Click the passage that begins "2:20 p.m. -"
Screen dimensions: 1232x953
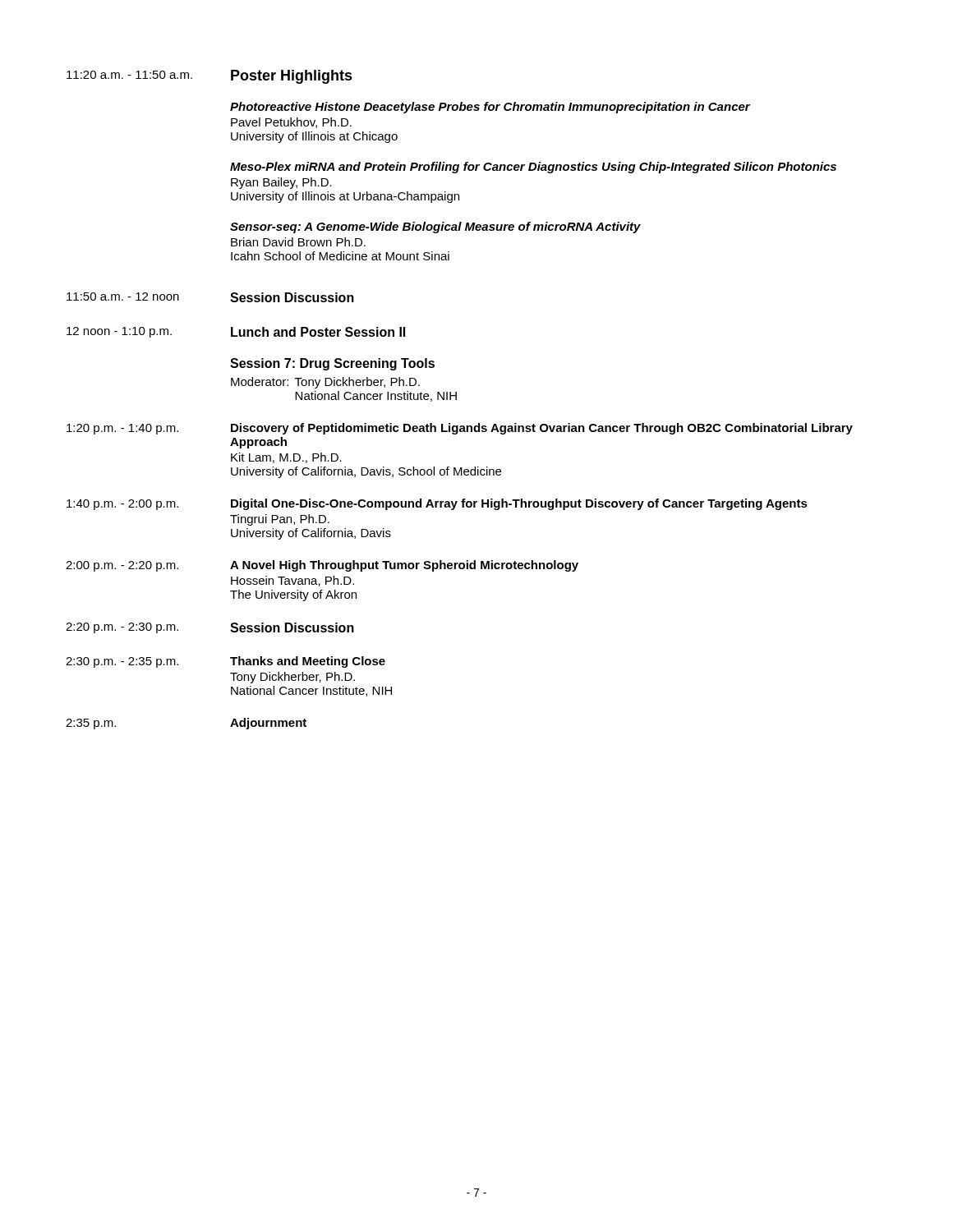coord(131,628)
